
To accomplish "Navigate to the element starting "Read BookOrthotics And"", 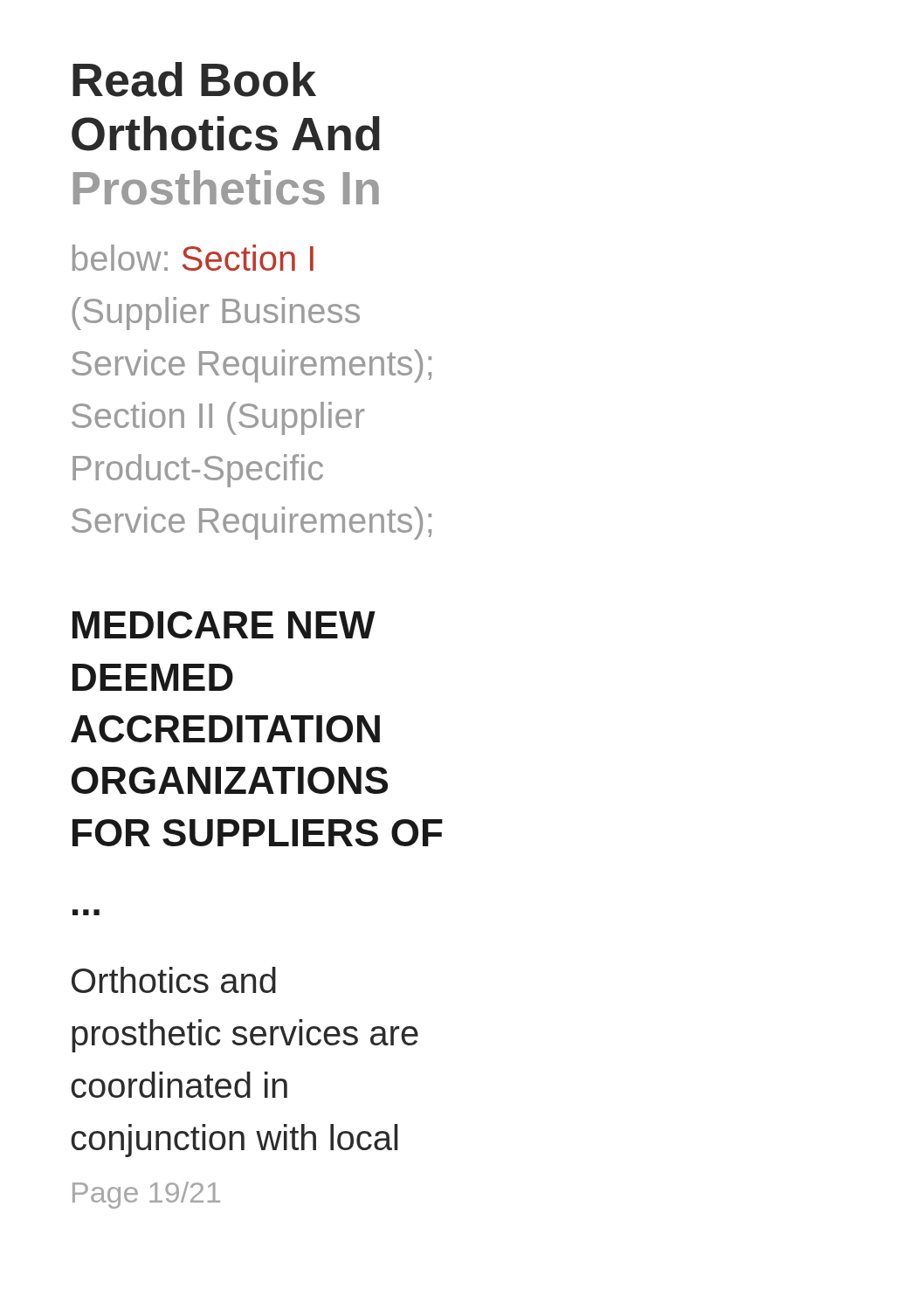I will pyautogui.click(x=226, y=107).
